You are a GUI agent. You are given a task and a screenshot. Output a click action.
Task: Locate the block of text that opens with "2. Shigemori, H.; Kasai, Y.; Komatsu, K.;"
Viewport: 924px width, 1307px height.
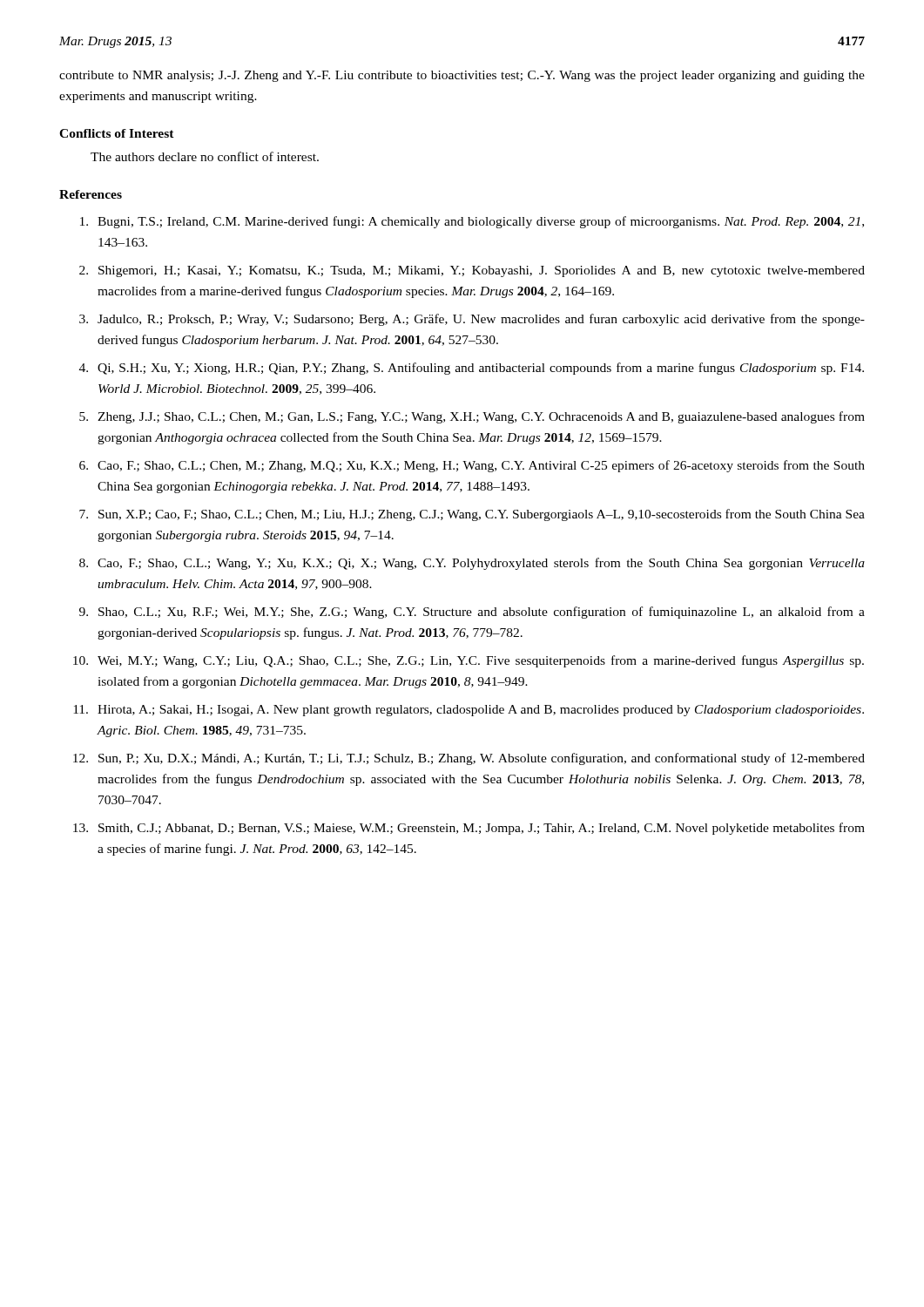pyautogui.click(x=462, y=281)
